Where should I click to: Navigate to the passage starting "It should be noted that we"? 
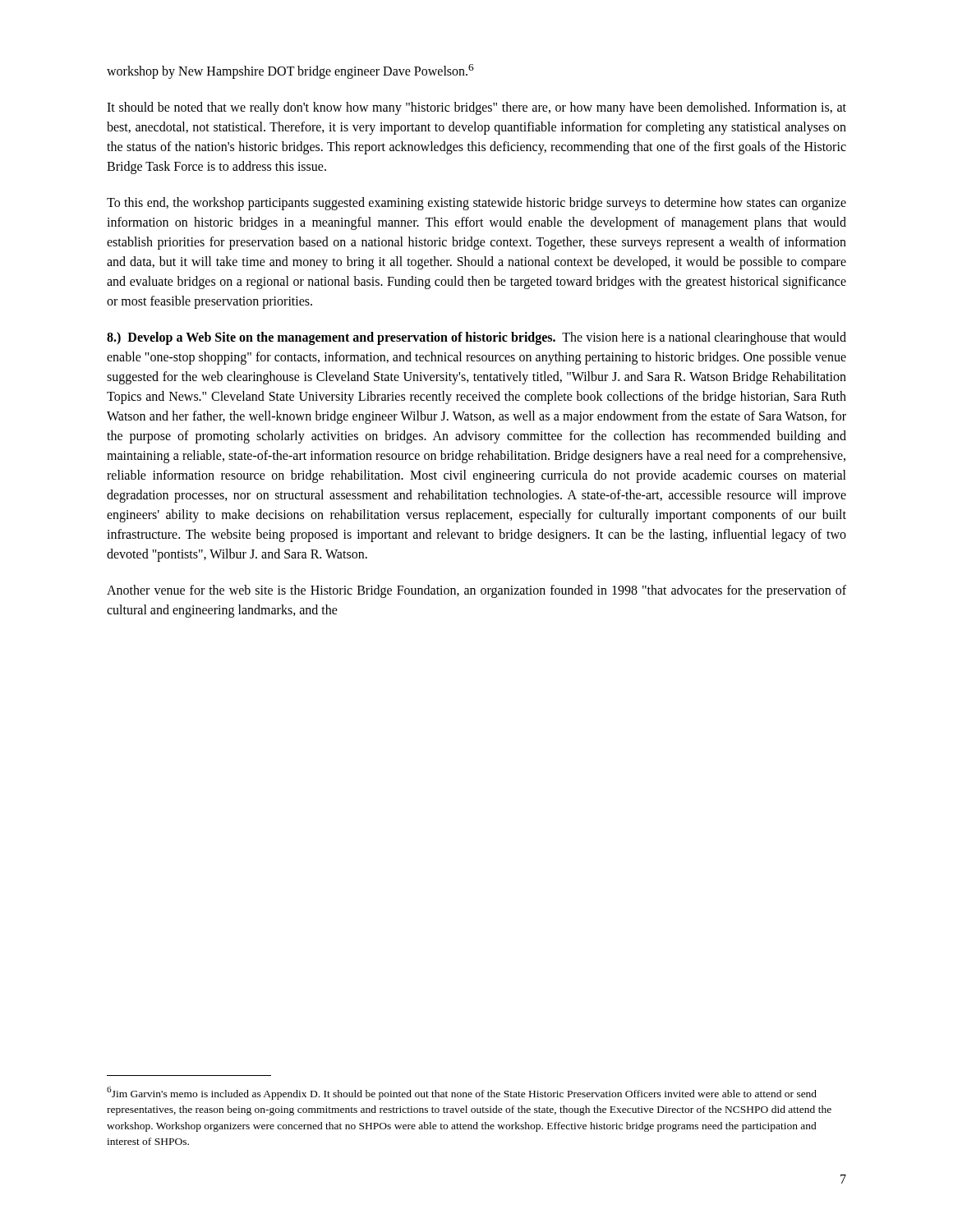tap(476, 137)
